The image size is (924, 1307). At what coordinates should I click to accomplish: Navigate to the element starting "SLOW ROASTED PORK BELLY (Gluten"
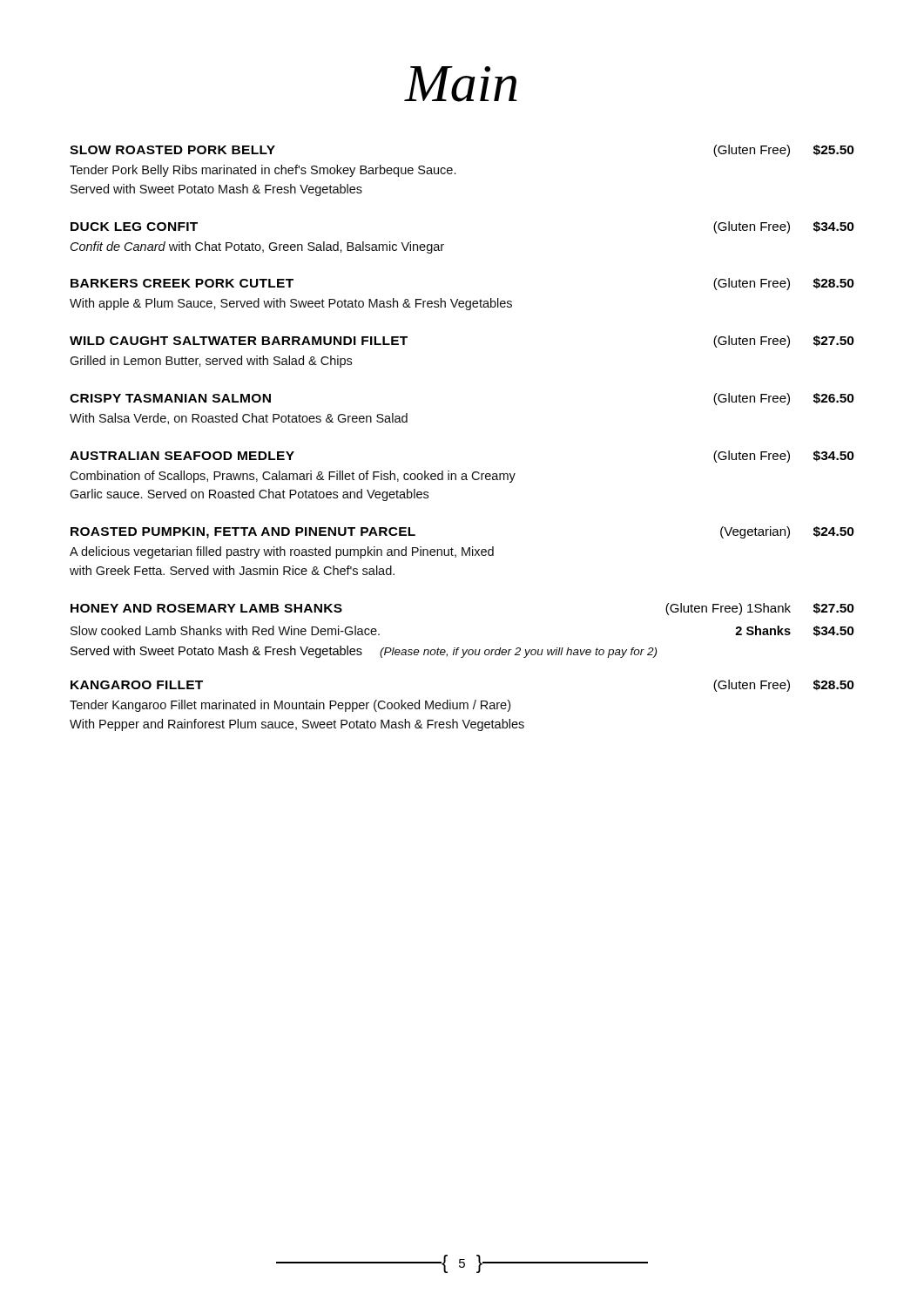coord(462,171)
